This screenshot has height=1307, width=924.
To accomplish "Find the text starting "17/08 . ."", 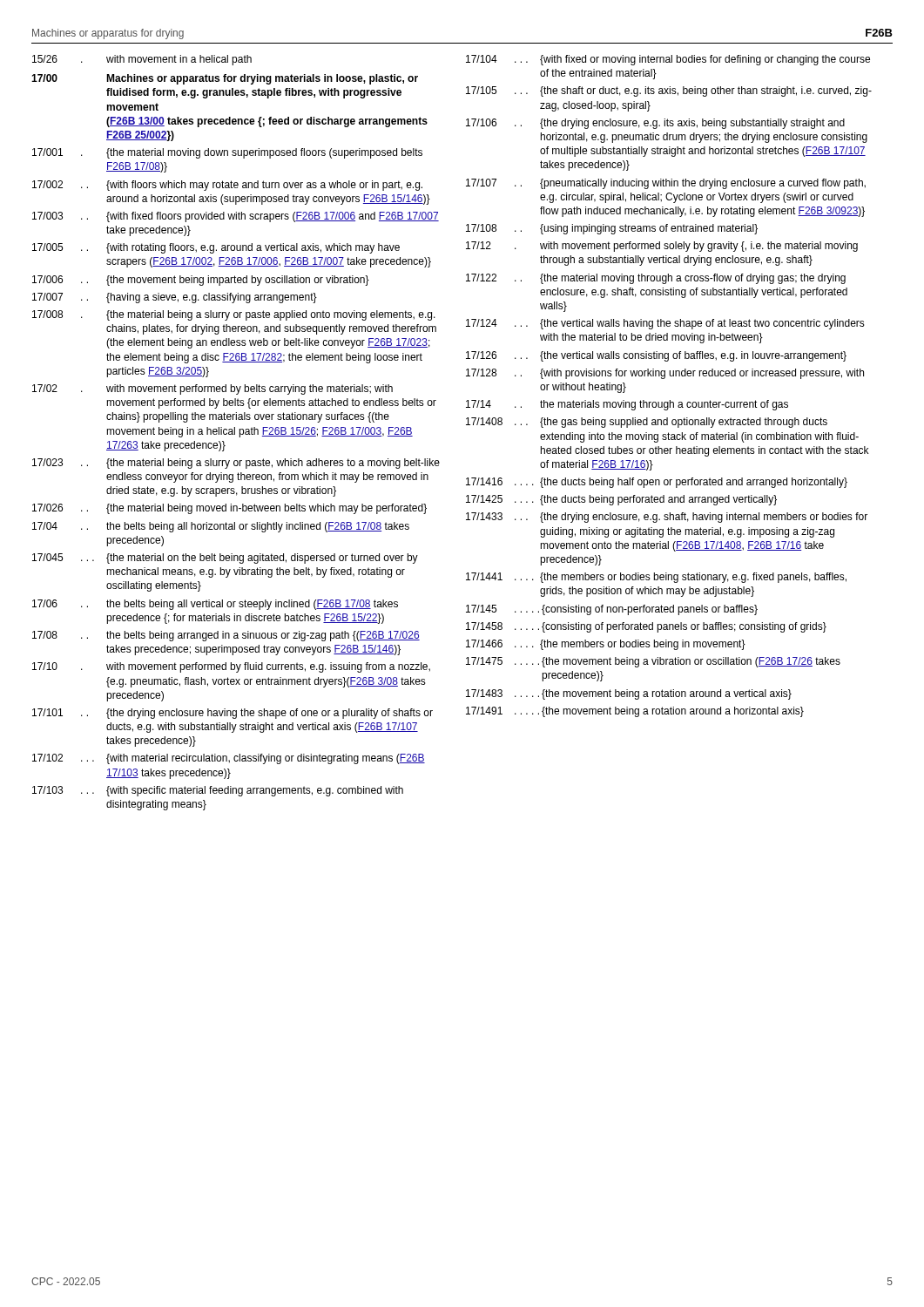I will pyautogui.click(x=236, y=642).
